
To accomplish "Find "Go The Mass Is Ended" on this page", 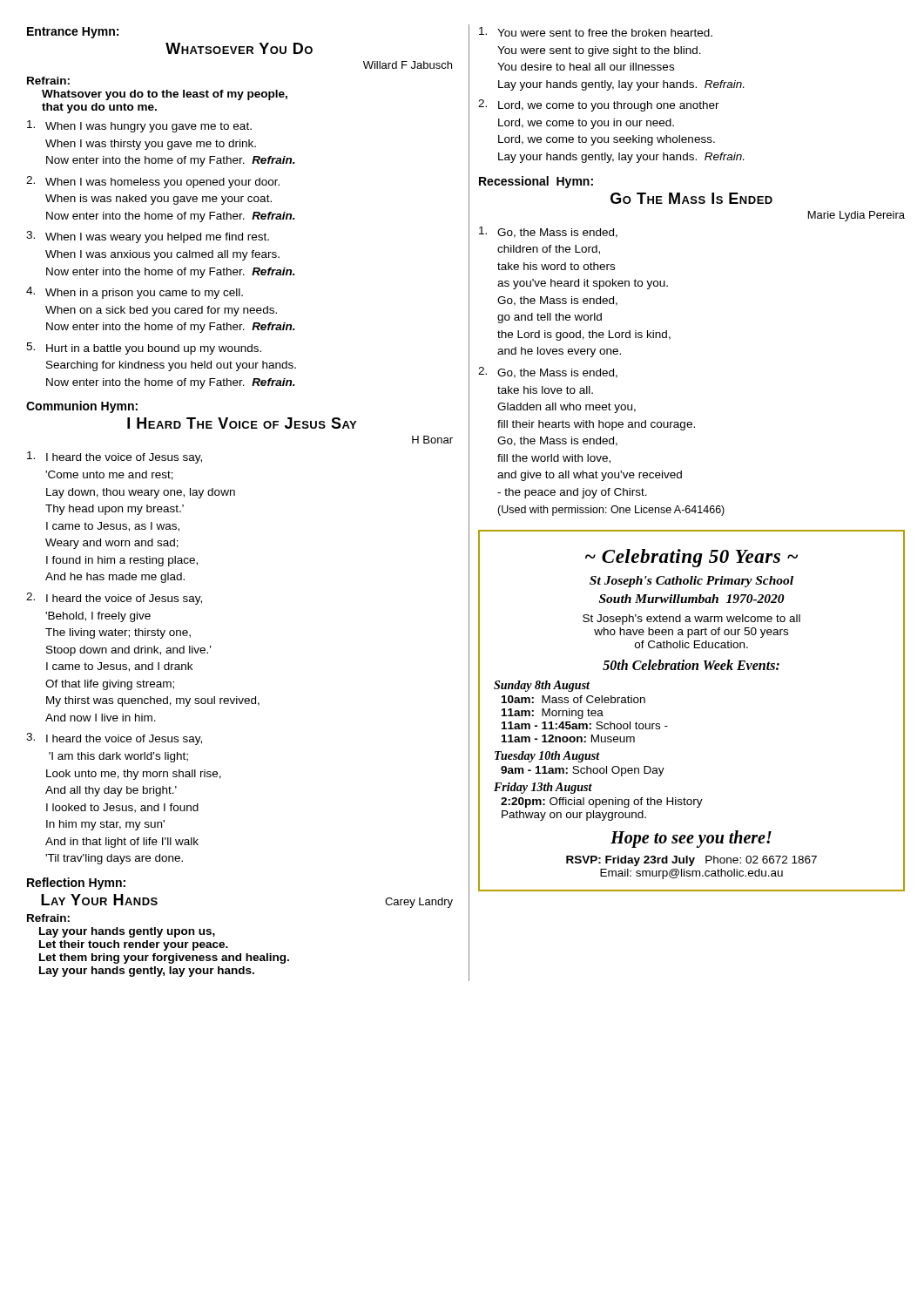I will pyautogui.click(x=691, y=198).
